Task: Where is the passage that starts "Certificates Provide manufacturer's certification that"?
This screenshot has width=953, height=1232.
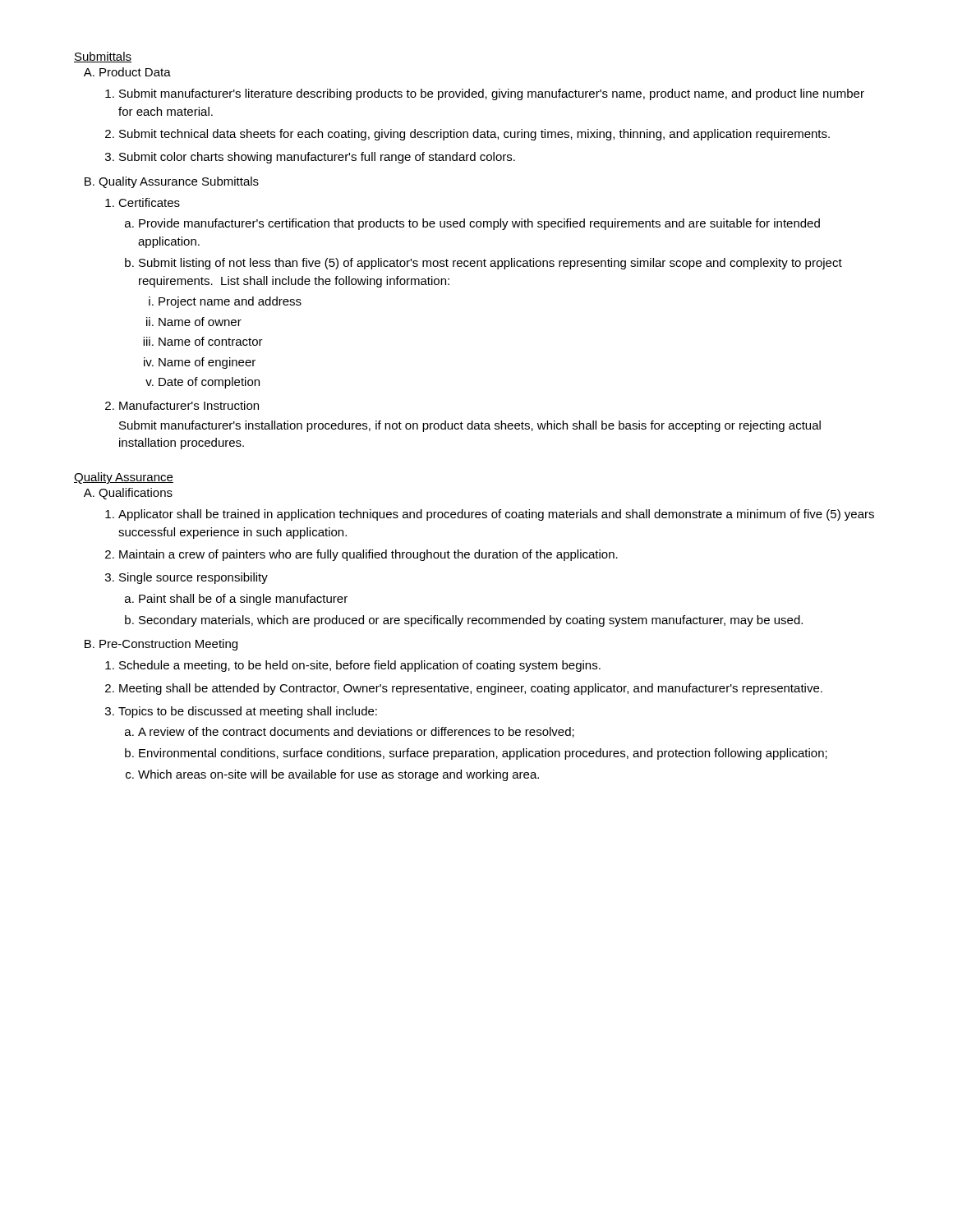Action: [x=149, y=202]
